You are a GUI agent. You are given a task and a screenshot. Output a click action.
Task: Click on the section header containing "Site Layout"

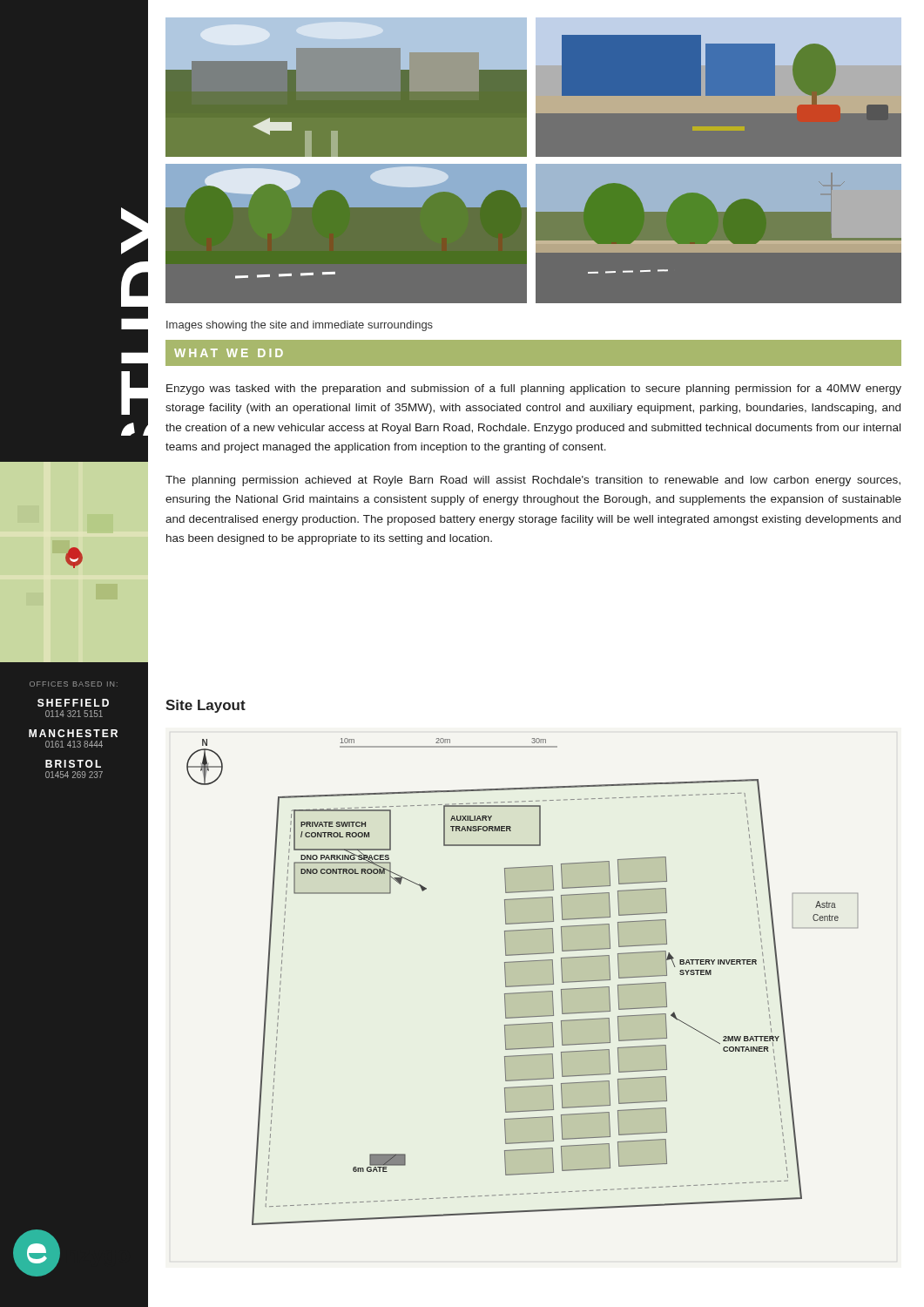click(205, 705)
